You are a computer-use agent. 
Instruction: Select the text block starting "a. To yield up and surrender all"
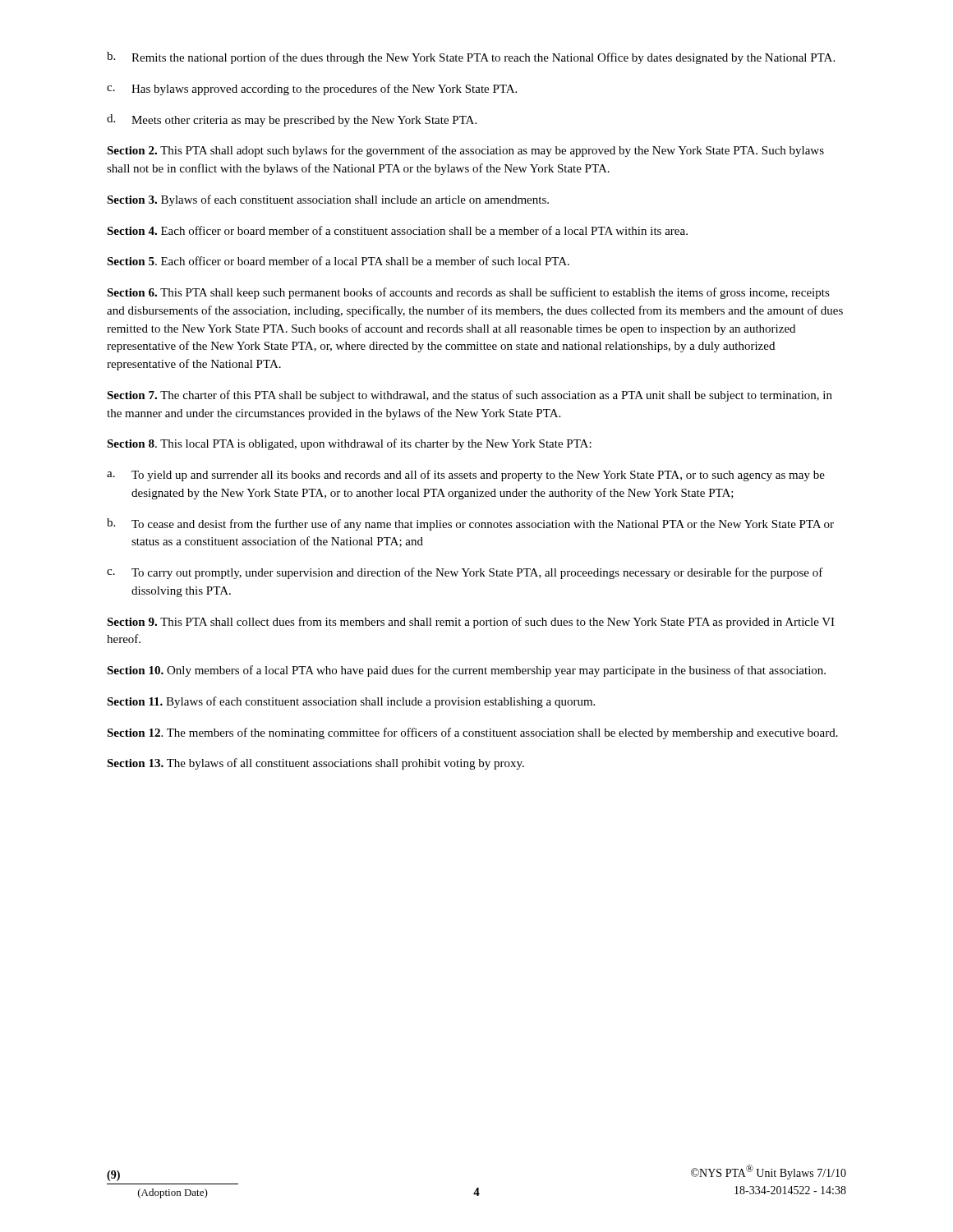point(476,484)
